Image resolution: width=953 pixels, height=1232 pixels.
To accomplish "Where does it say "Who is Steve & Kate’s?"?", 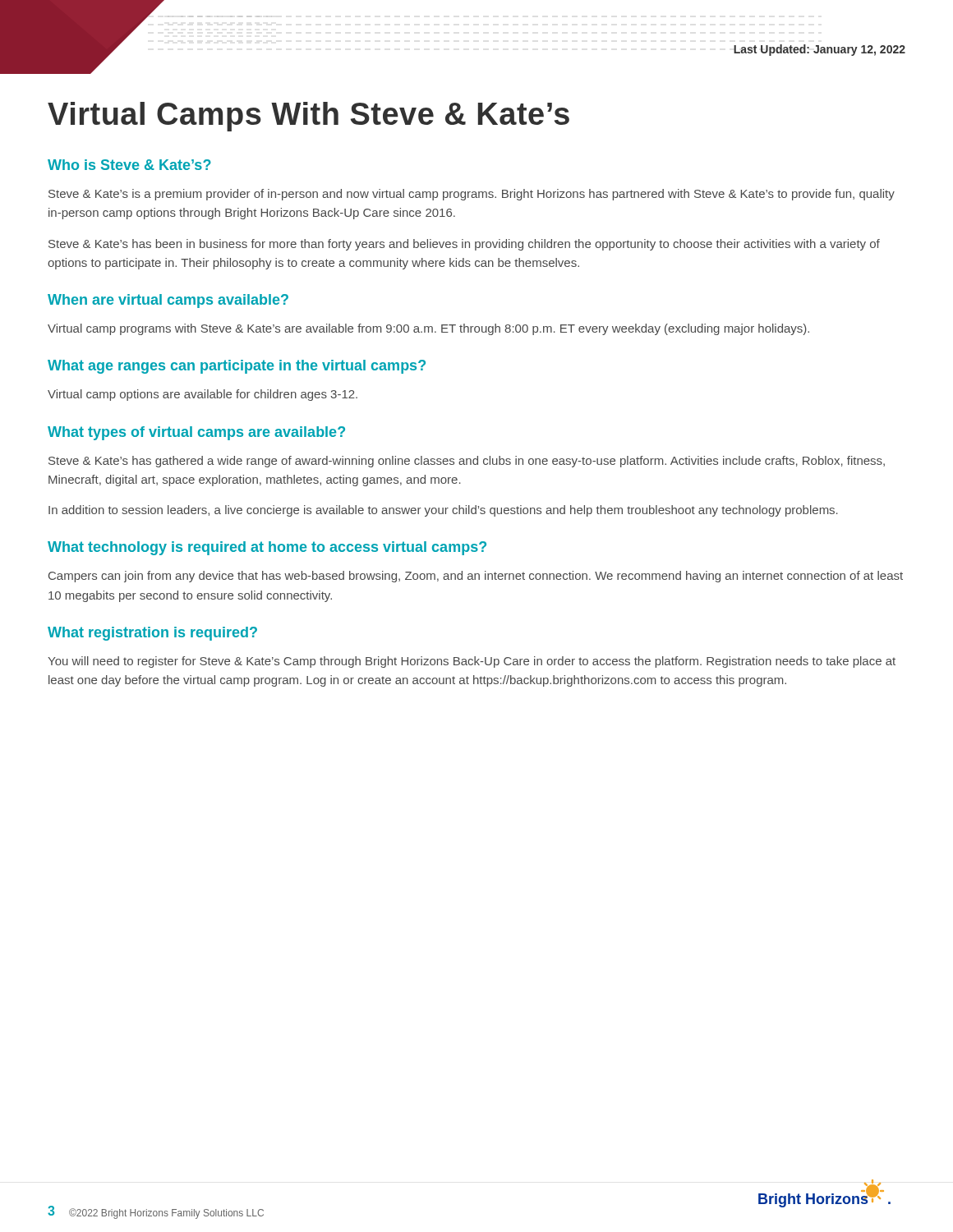I will 129,165.
